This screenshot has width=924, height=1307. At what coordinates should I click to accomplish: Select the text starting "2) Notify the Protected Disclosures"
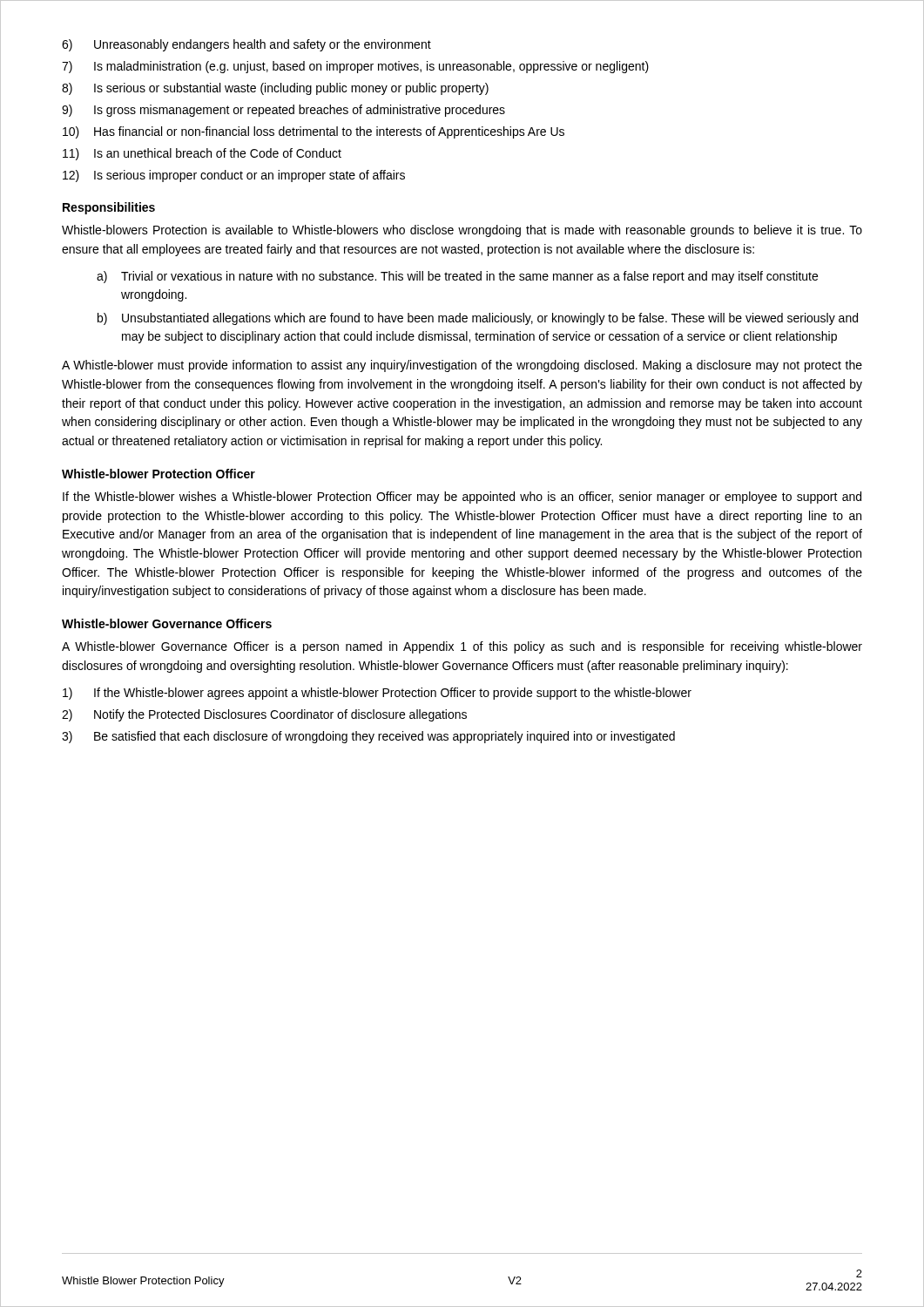[x=265, y=715]
